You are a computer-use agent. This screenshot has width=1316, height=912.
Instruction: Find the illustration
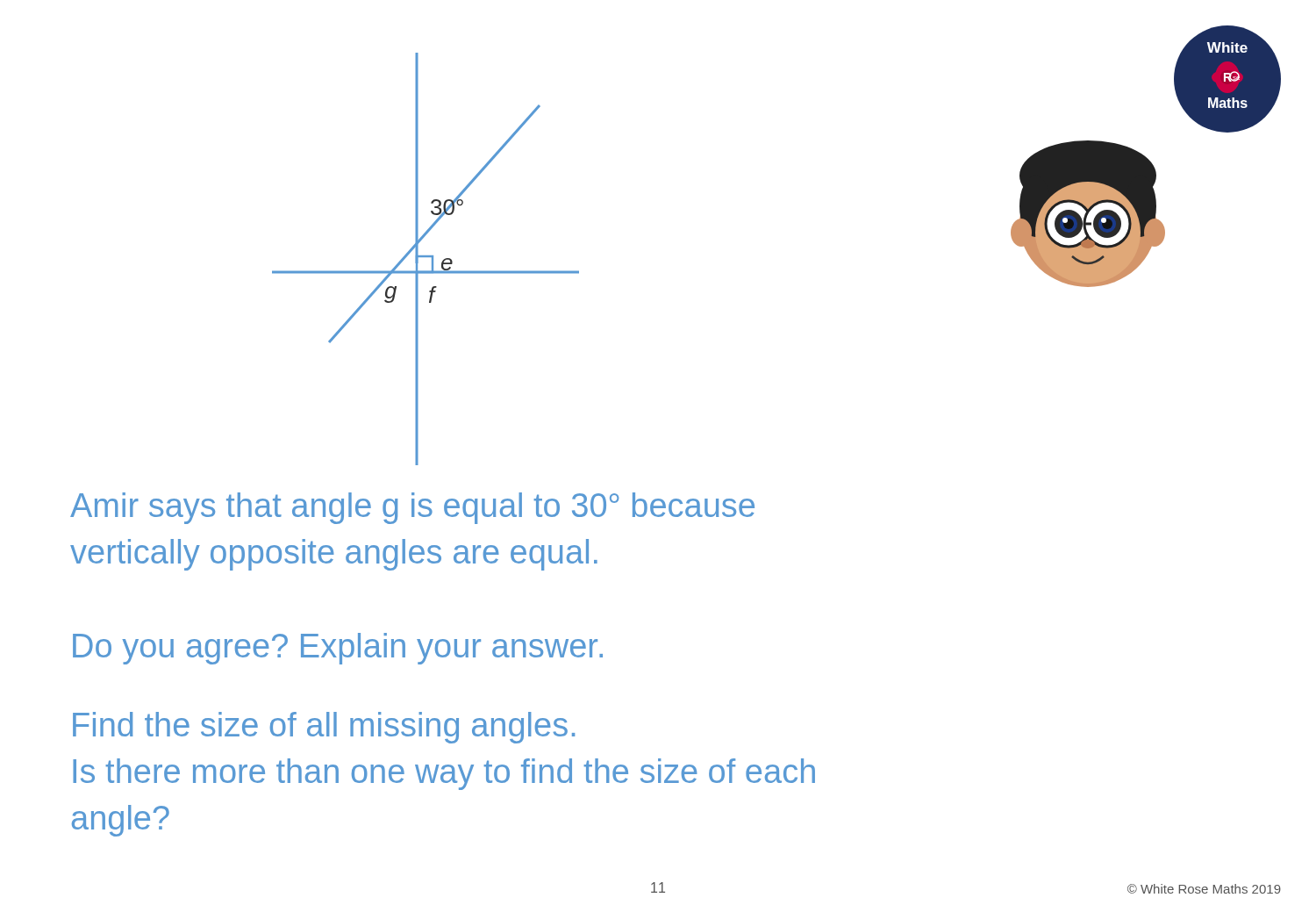(1088, 219)
